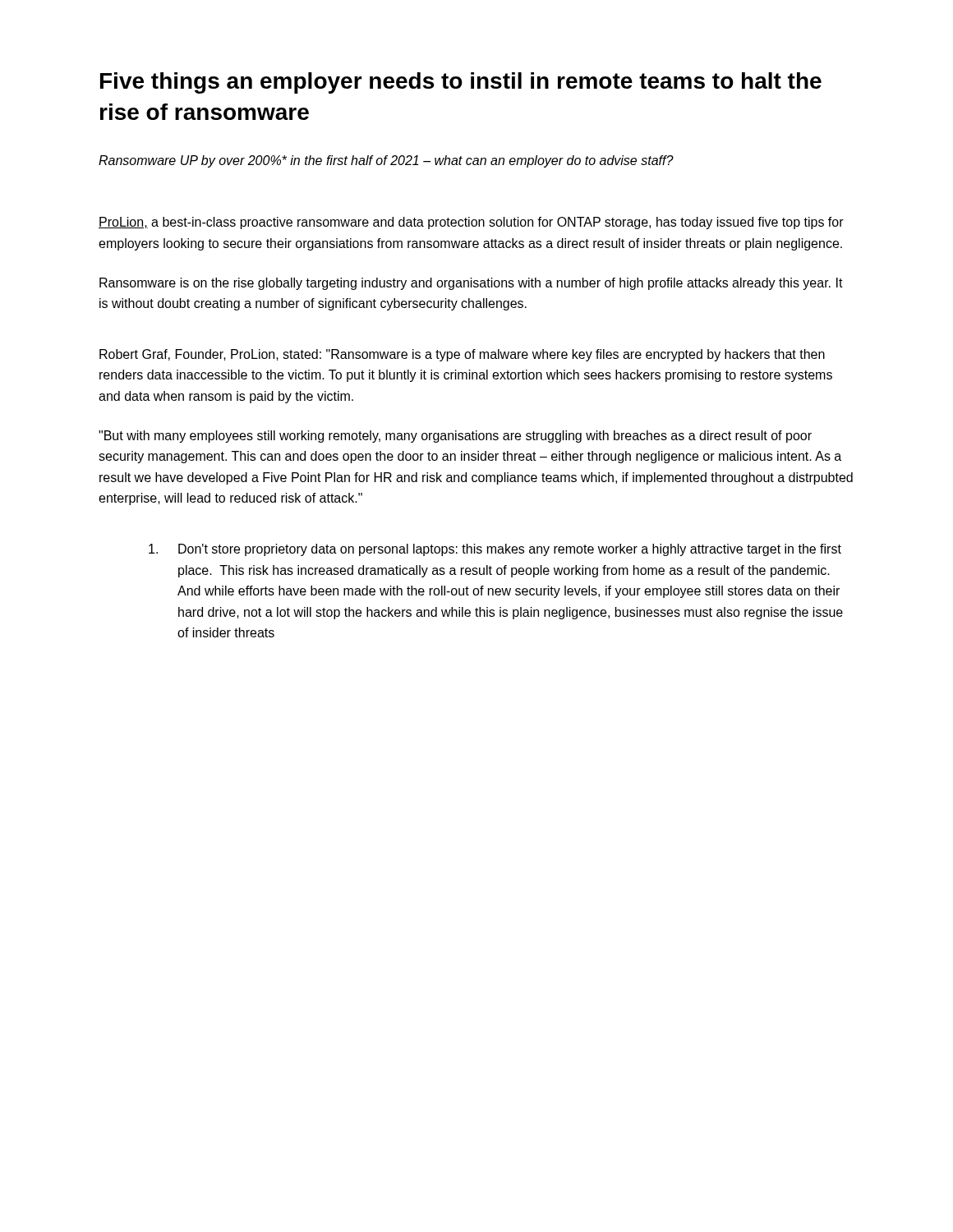Find the text block starting ""But with many employees"
Viewport: 953px width, 1232px height.
click(x=476, y=467)
